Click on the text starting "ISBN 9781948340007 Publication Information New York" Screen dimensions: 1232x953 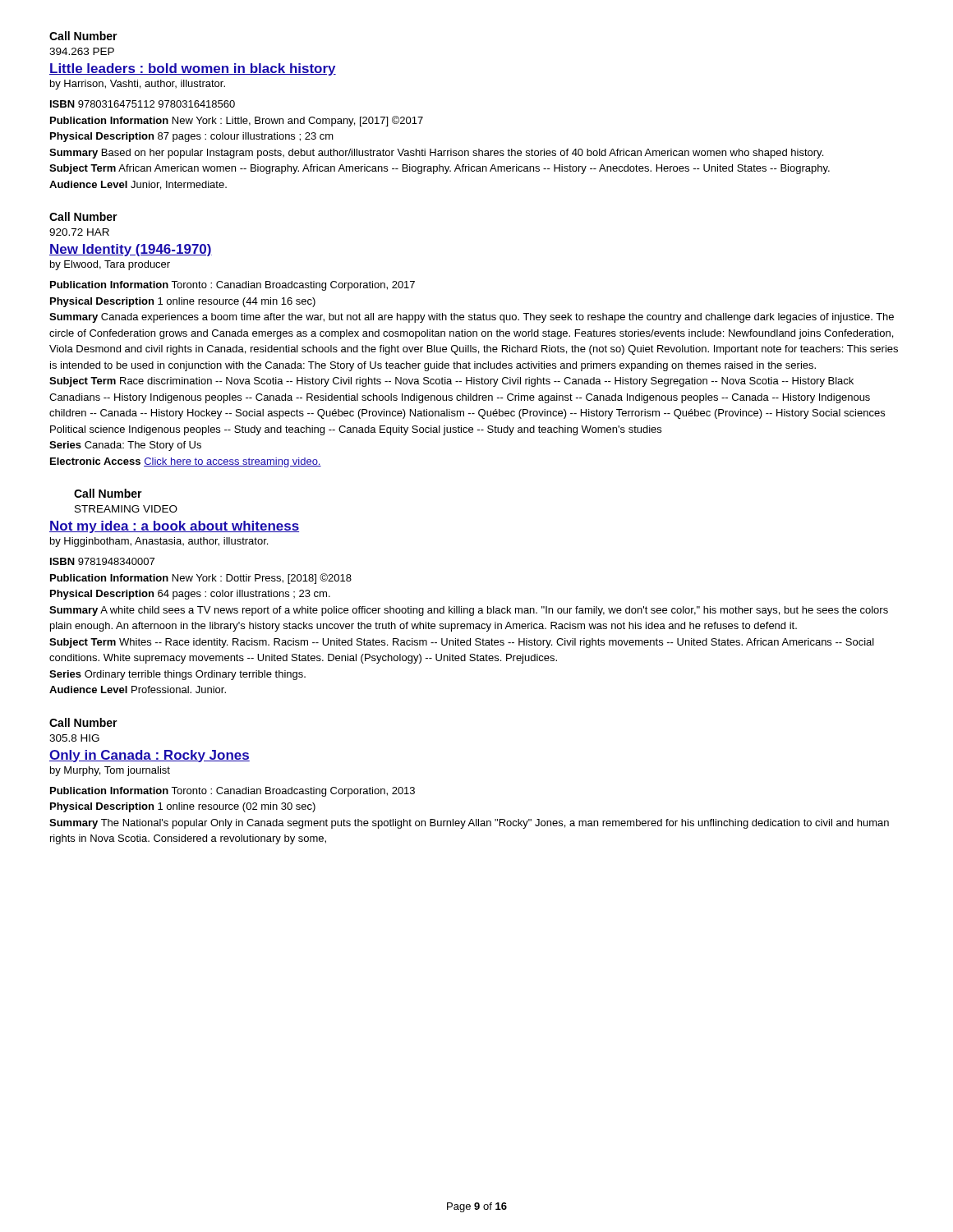[x=469, y=625]
